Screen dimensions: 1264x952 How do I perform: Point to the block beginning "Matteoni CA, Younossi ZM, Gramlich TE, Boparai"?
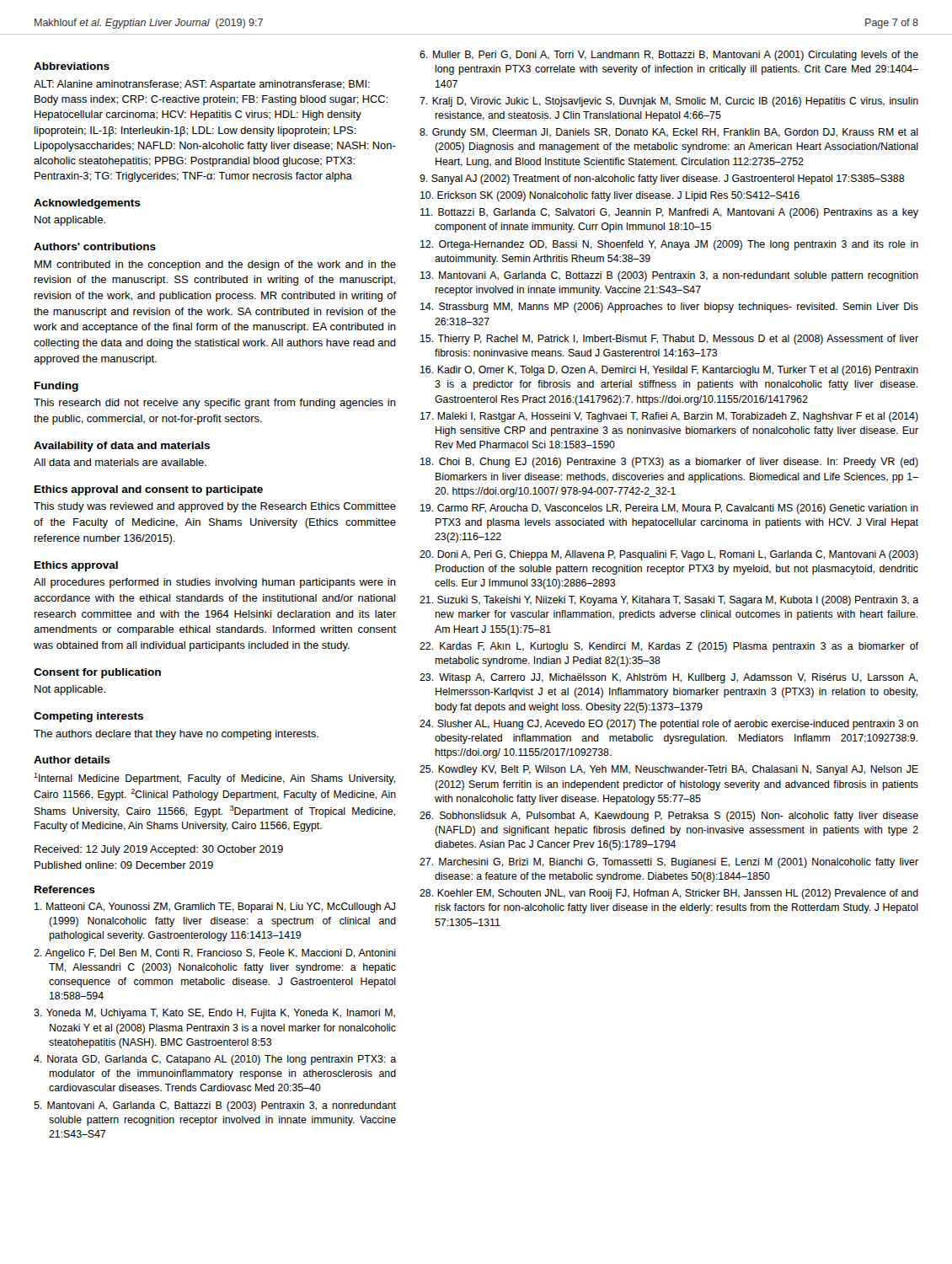(x=215, y=921)
